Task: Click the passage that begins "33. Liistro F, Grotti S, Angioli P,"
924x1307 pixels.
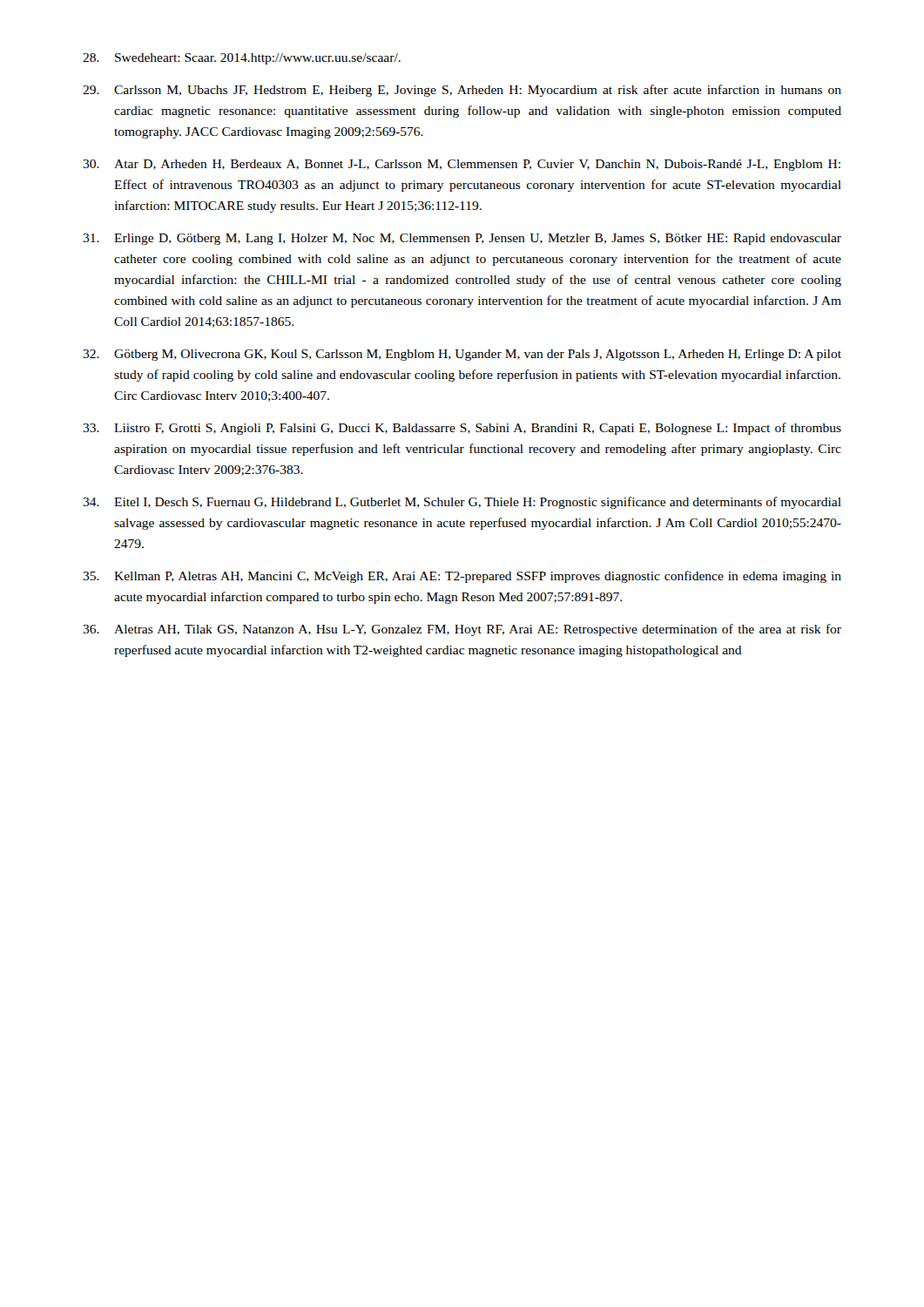Action: click(x=462, y=449)
